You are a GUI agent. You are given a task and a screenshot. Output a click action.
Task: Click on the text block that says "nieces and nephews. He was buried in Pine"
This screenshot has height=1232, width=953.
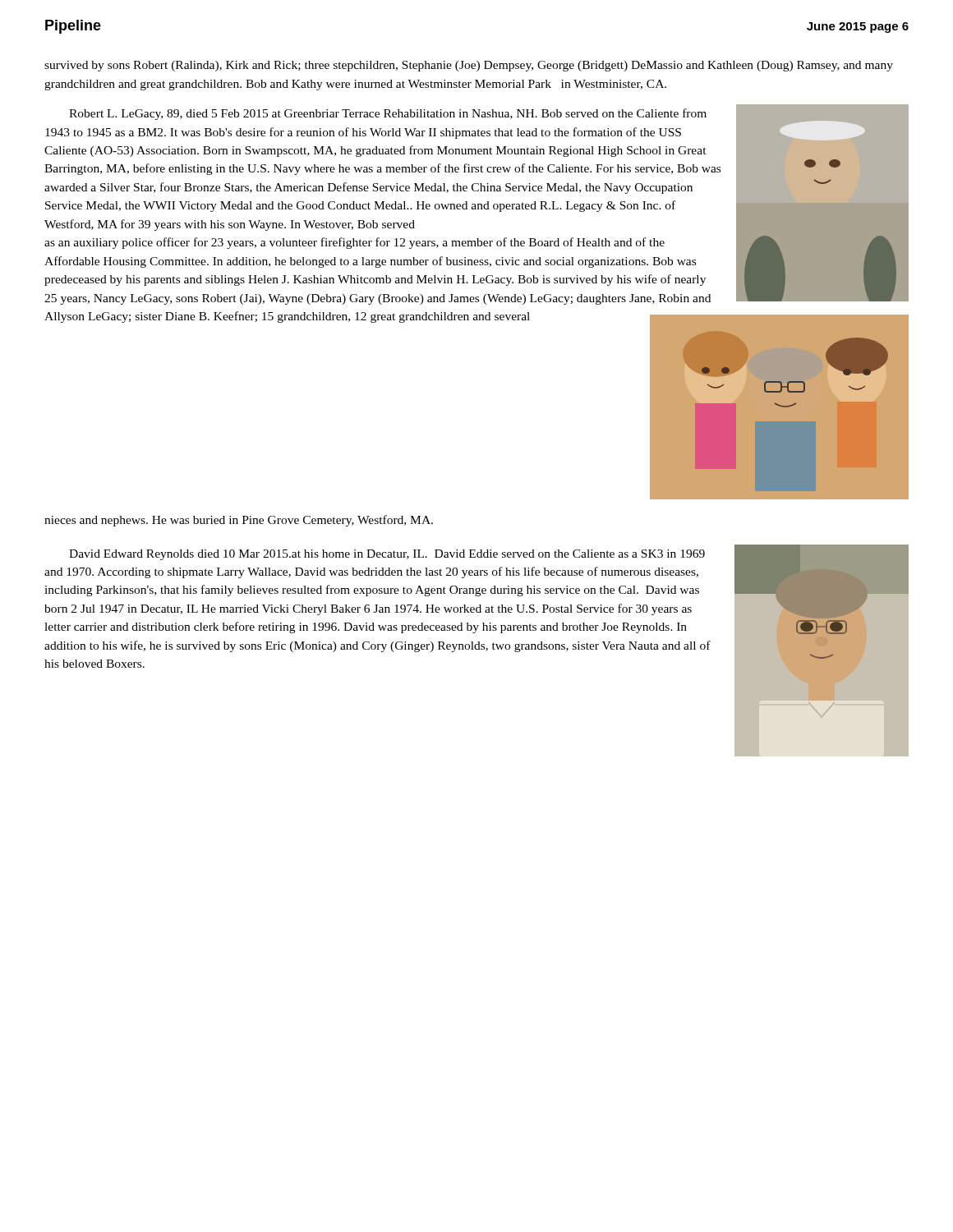[x=239, y=520]
